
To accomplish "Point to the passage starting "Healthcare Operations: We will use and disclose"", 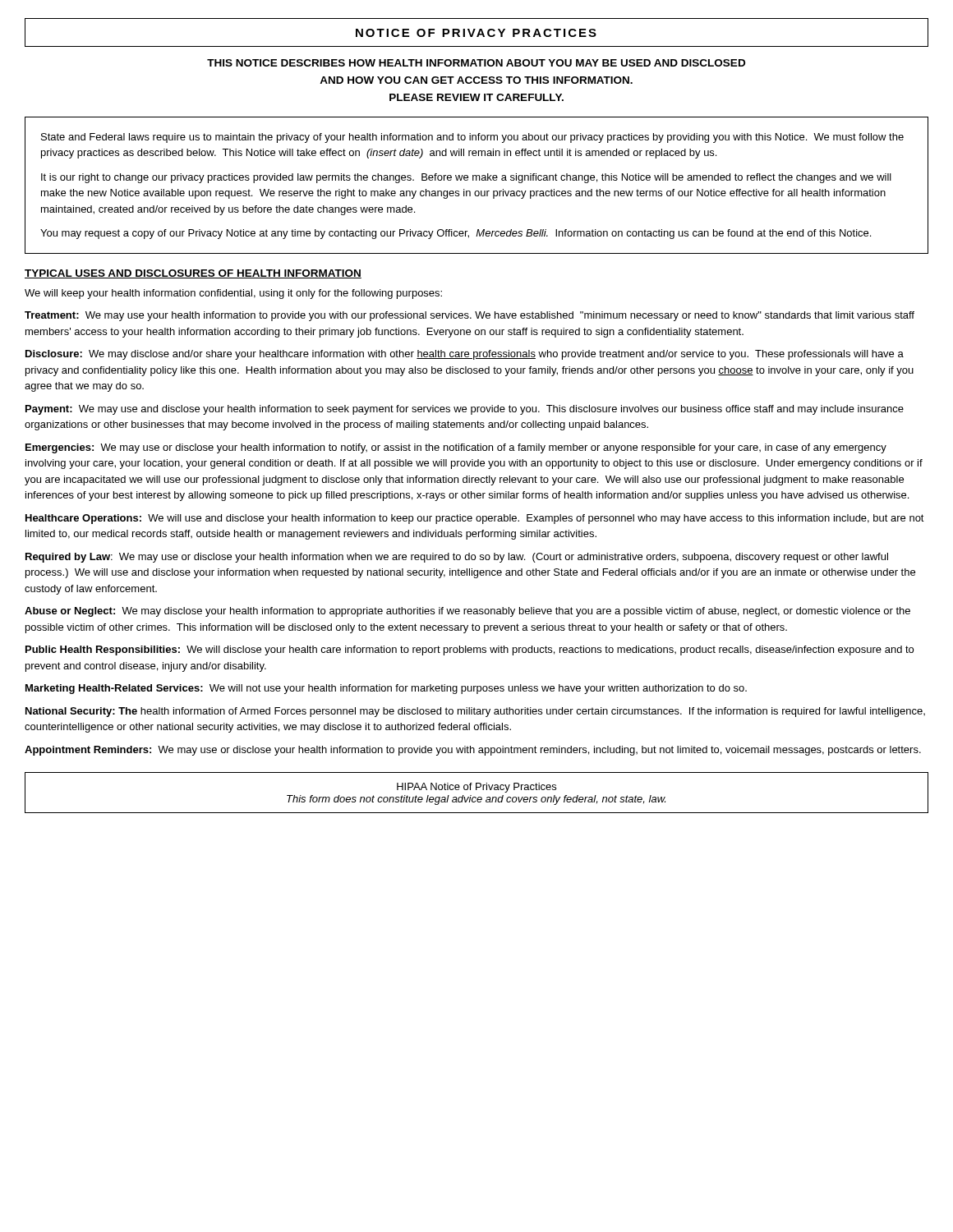I will pyautogui.click(x=474, y=526).
